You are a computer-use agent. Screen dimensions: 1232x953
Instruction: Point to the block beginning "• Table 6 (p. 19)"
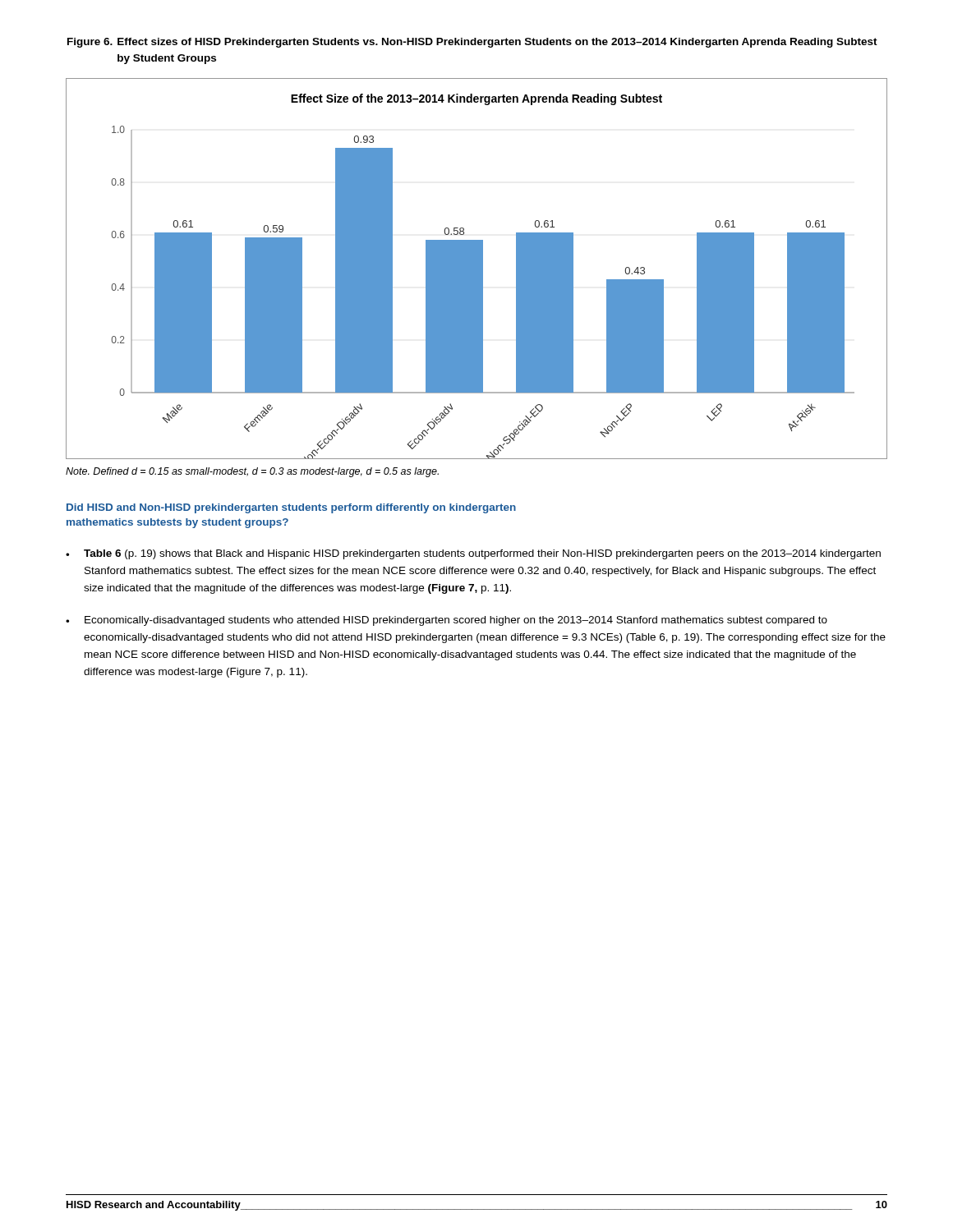pyautogui.click(x=476, y=571)
